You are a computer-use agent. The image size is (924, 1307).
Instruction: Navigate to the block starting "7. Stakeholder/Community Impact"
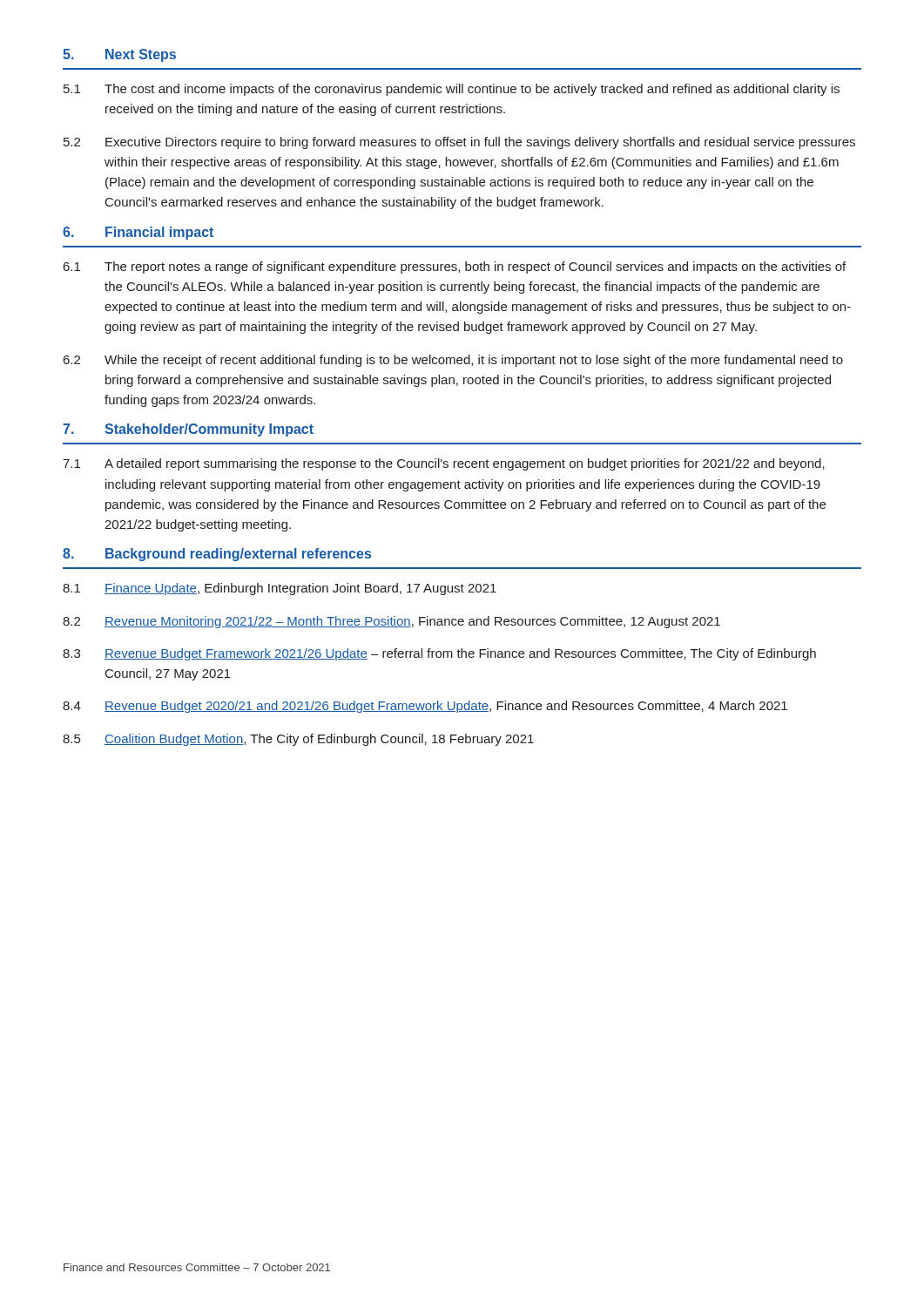462,433
